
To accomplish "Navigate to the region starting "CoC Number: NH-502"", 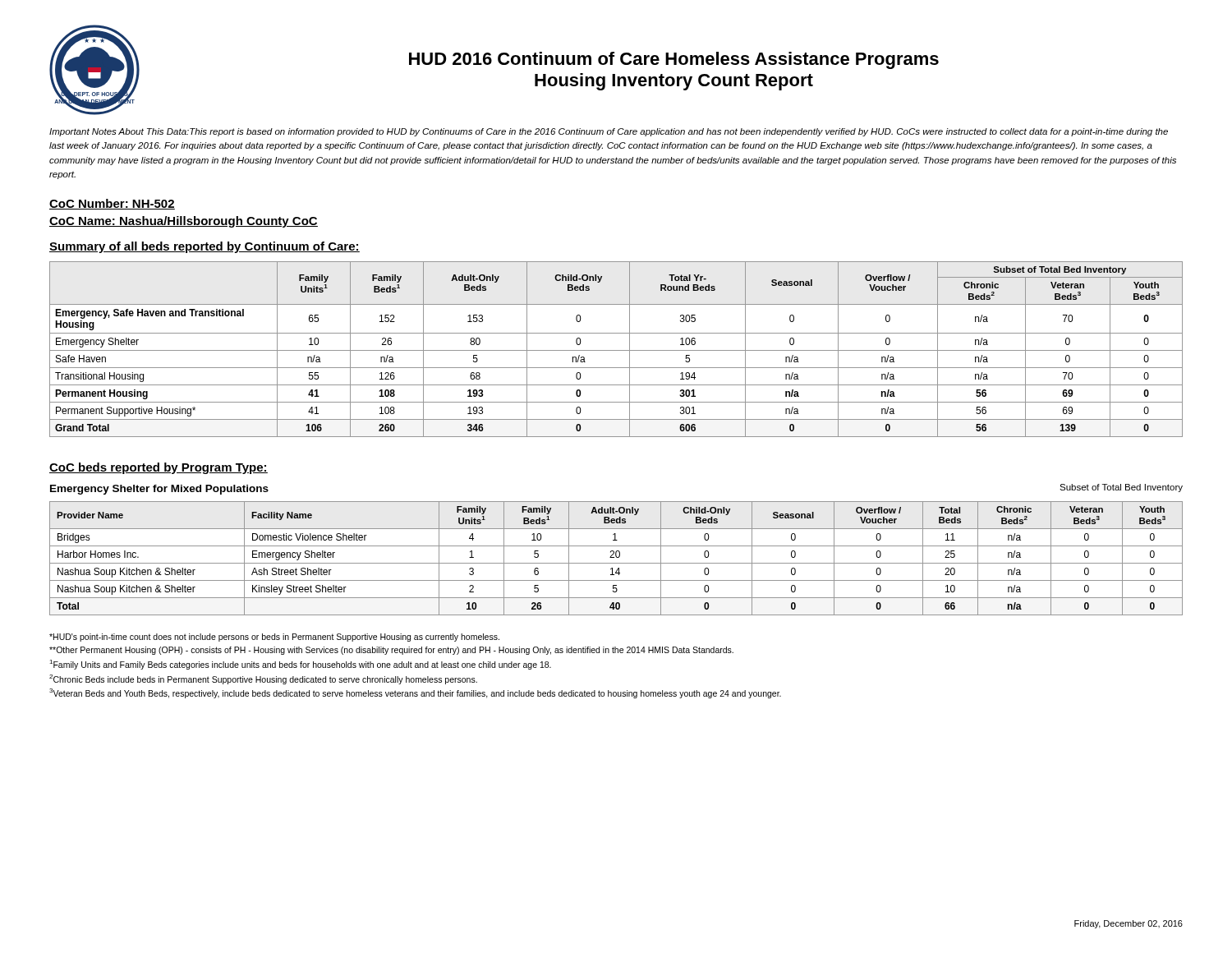I will (112, 203).
